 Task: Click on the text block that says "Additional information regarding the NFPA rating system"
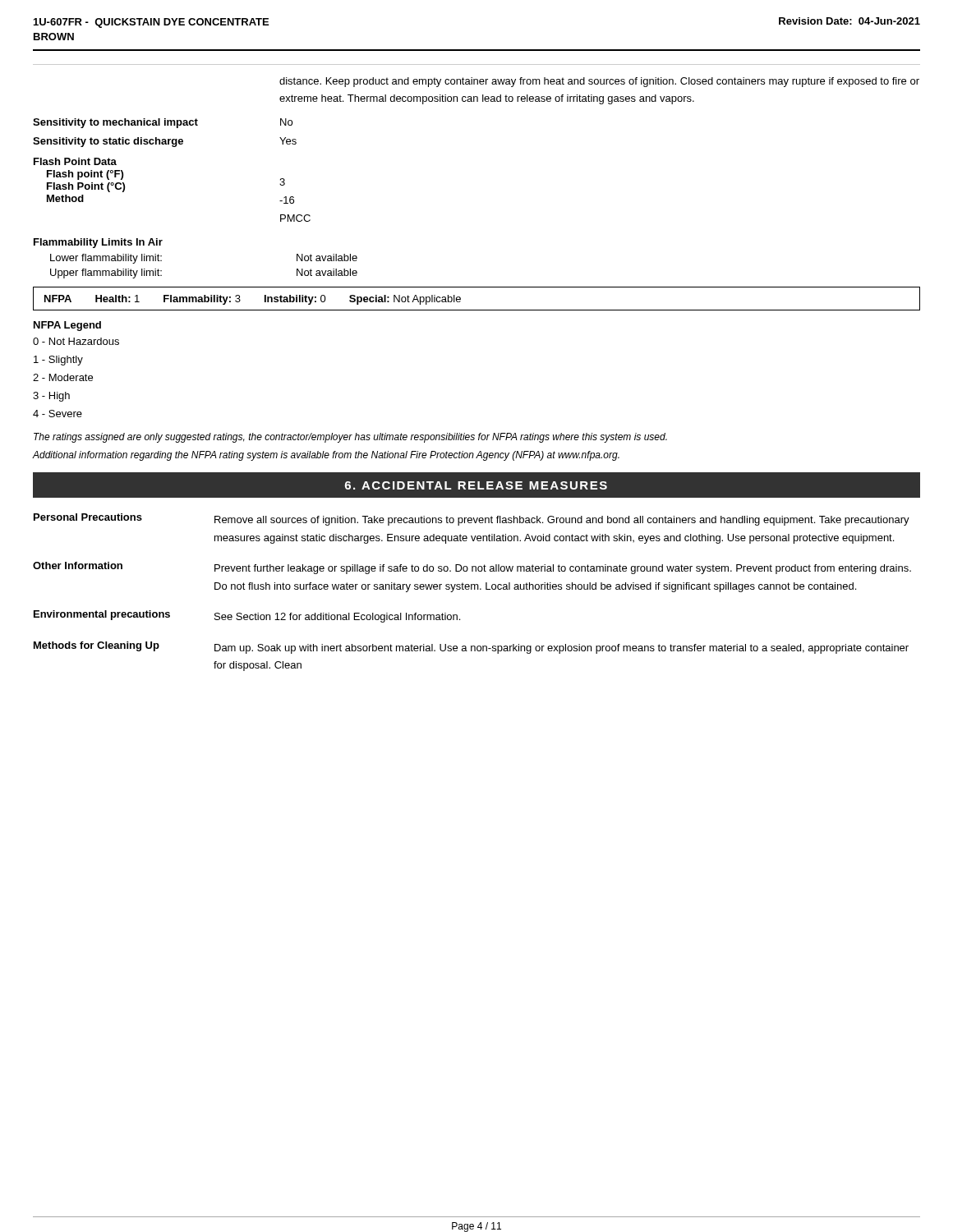(327, 455)
